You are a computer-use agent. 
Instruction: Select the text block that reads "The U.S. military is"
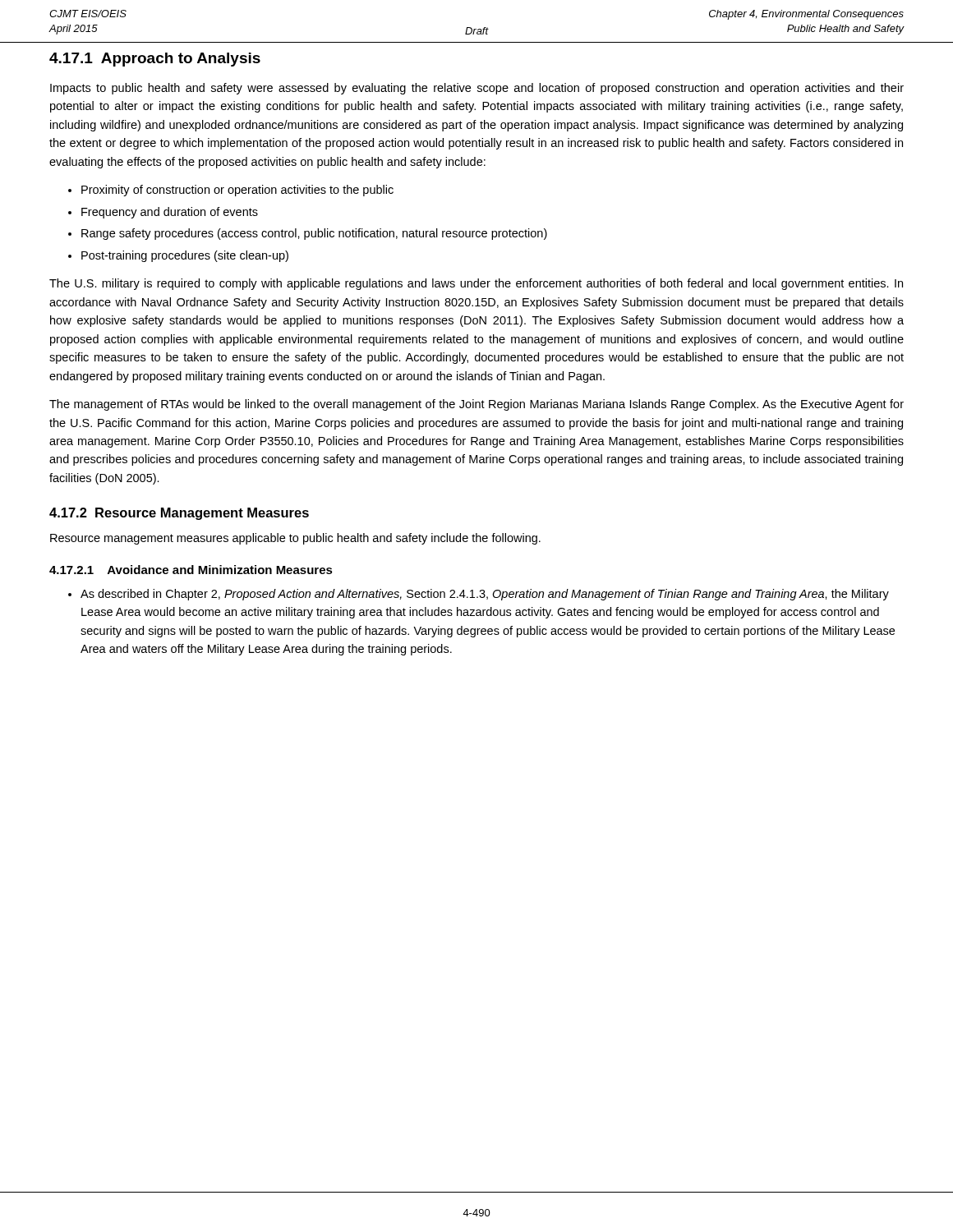pyautogui.click(x=476, y=330)
